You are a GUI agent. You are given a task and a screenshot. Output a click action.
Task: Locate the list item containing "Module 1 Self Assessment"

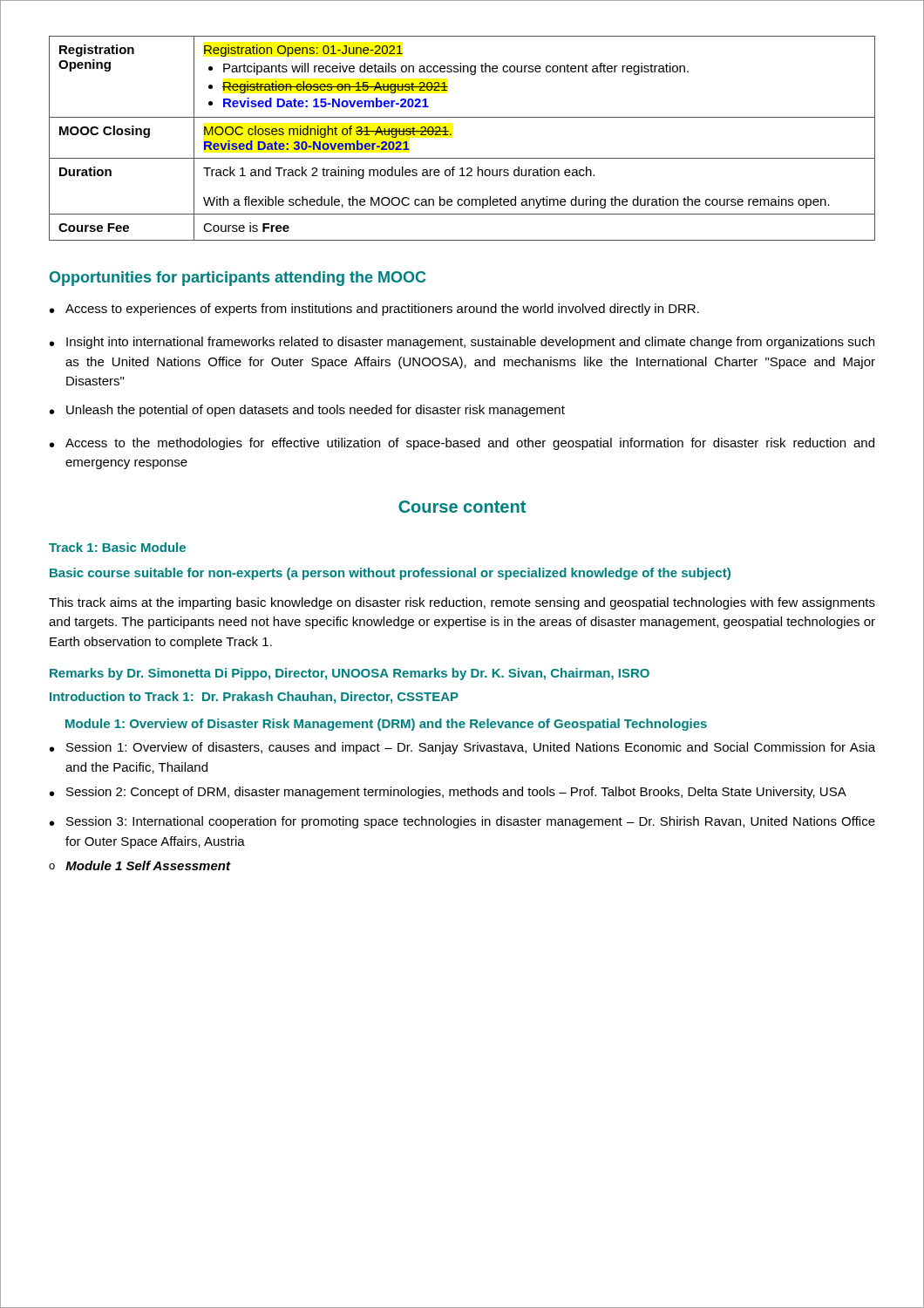[x=148, y=866]
